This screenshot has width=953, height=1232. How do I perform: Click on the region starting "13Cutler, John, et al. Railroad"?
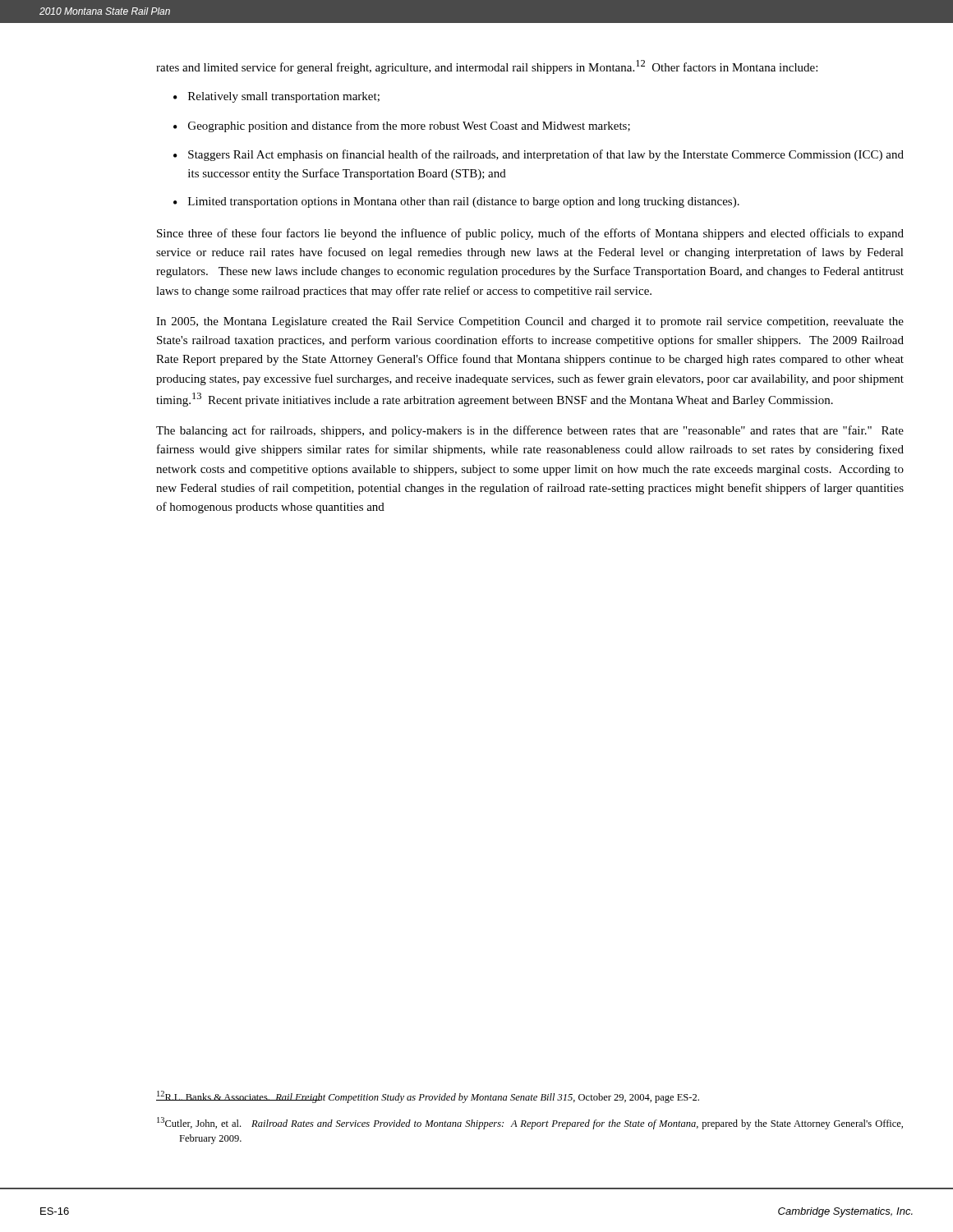(530, 1130)
